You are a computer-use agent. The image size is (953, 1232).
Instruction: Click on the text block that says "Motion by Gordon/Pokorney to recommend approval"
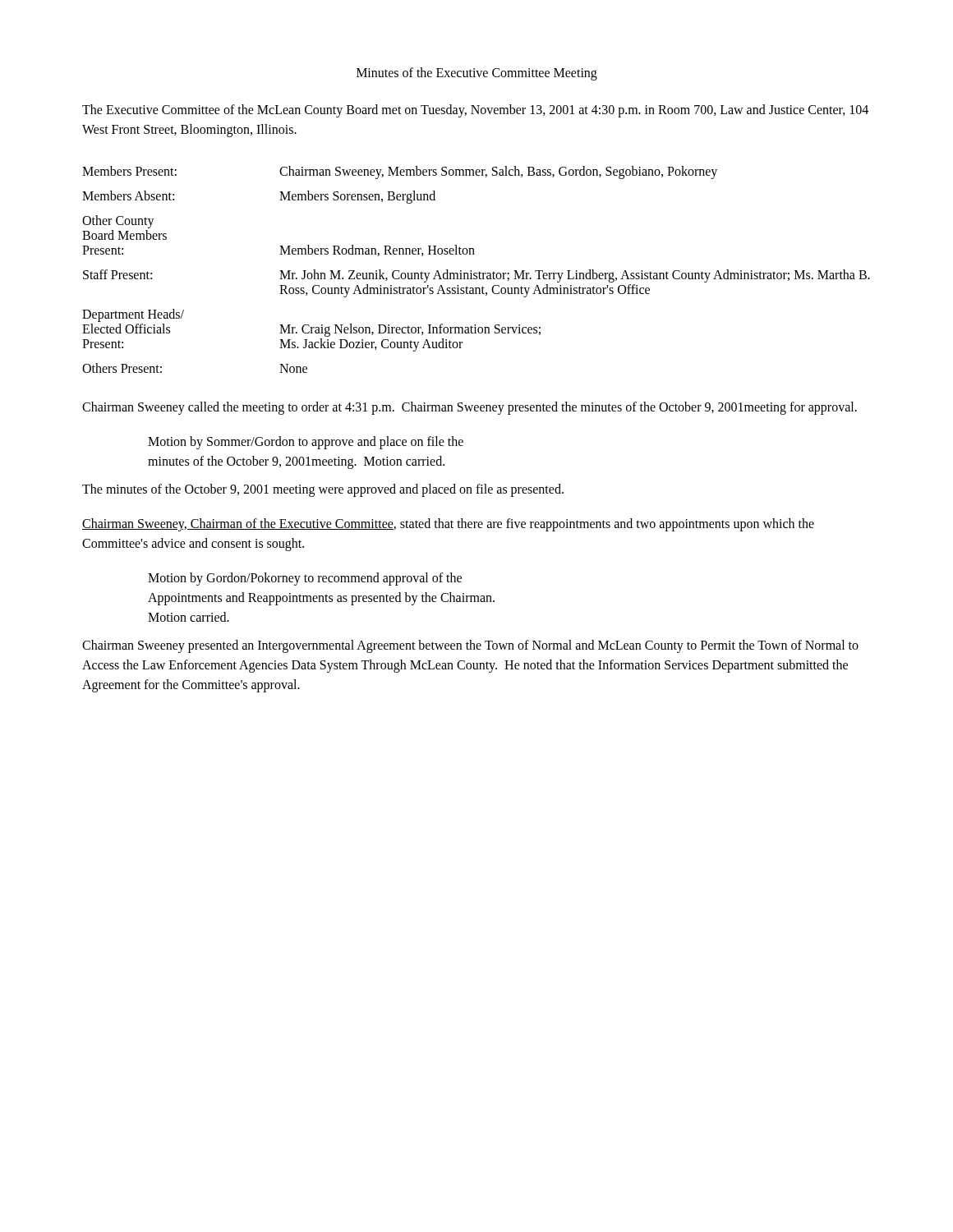tap(322, 598)
